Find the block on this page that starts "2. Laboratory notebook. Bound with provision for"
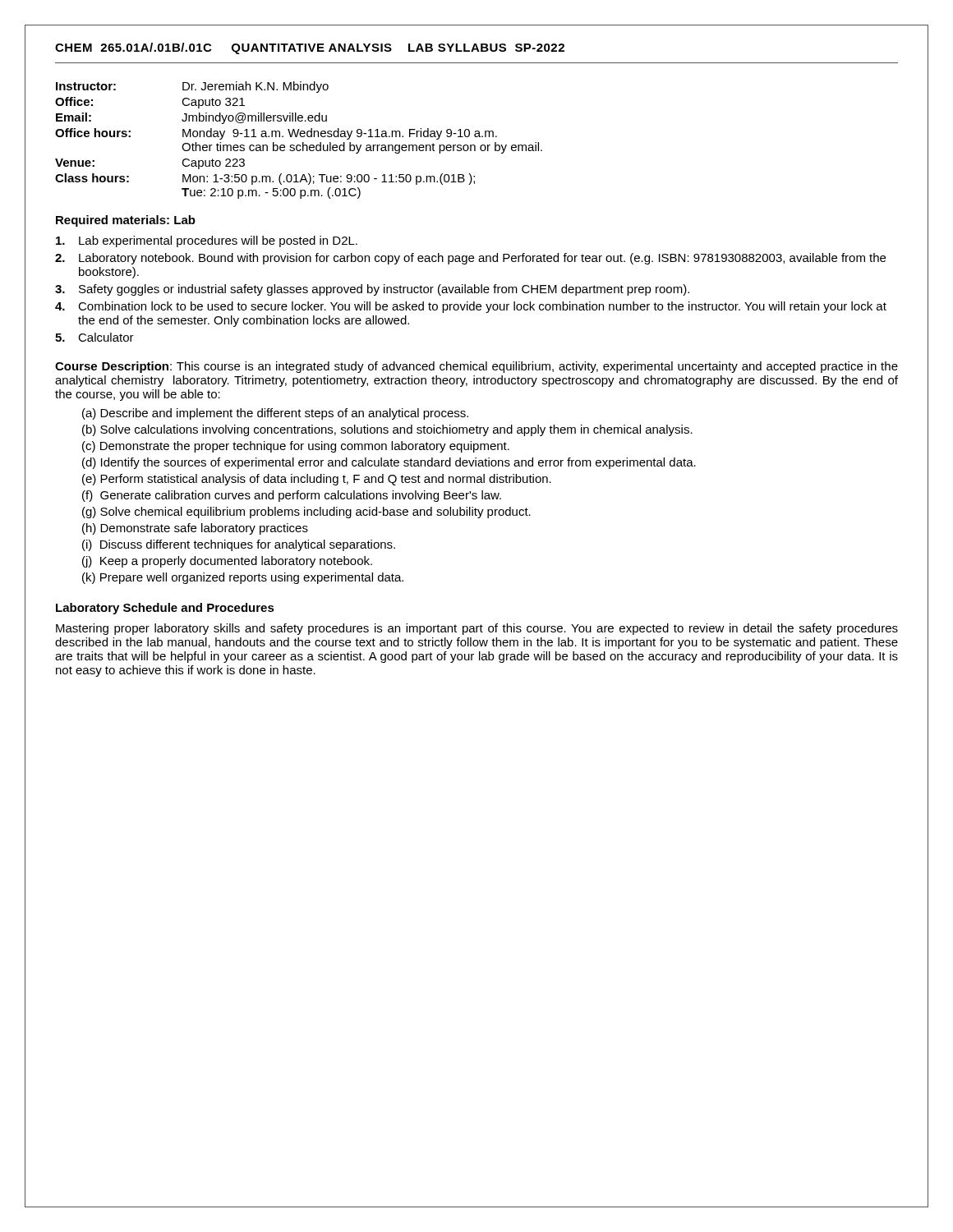Screen dimensions: 1232x953 click(x=476, y=264)
